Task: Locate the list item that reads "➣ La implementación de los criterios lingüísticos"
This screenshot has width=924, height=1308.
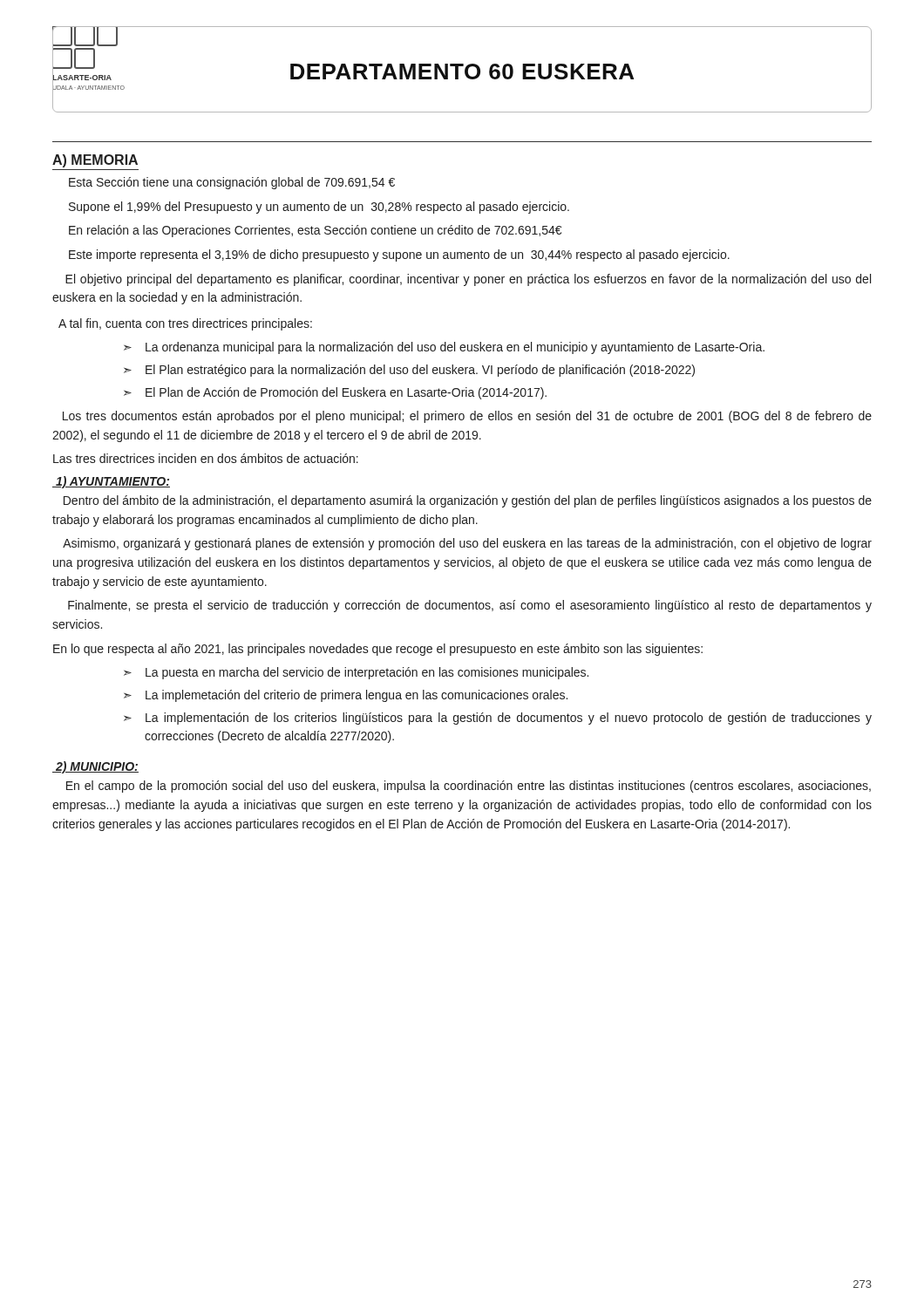Action: tap(497, 728)
